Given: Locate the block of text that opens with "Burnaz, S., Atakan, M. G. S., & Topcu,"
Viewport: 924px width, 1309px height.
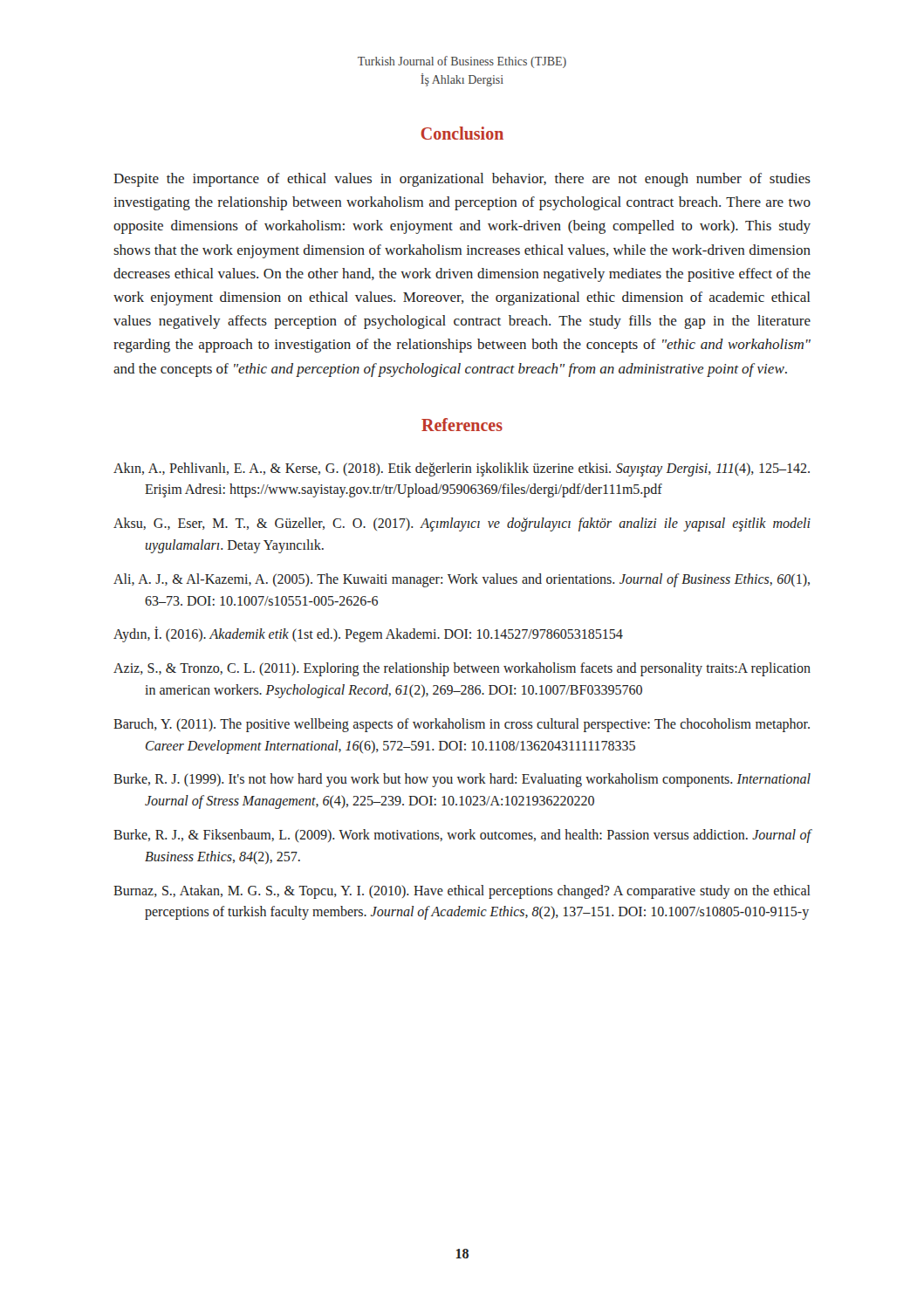Looking at the screenshot, I should coord(462,901).
